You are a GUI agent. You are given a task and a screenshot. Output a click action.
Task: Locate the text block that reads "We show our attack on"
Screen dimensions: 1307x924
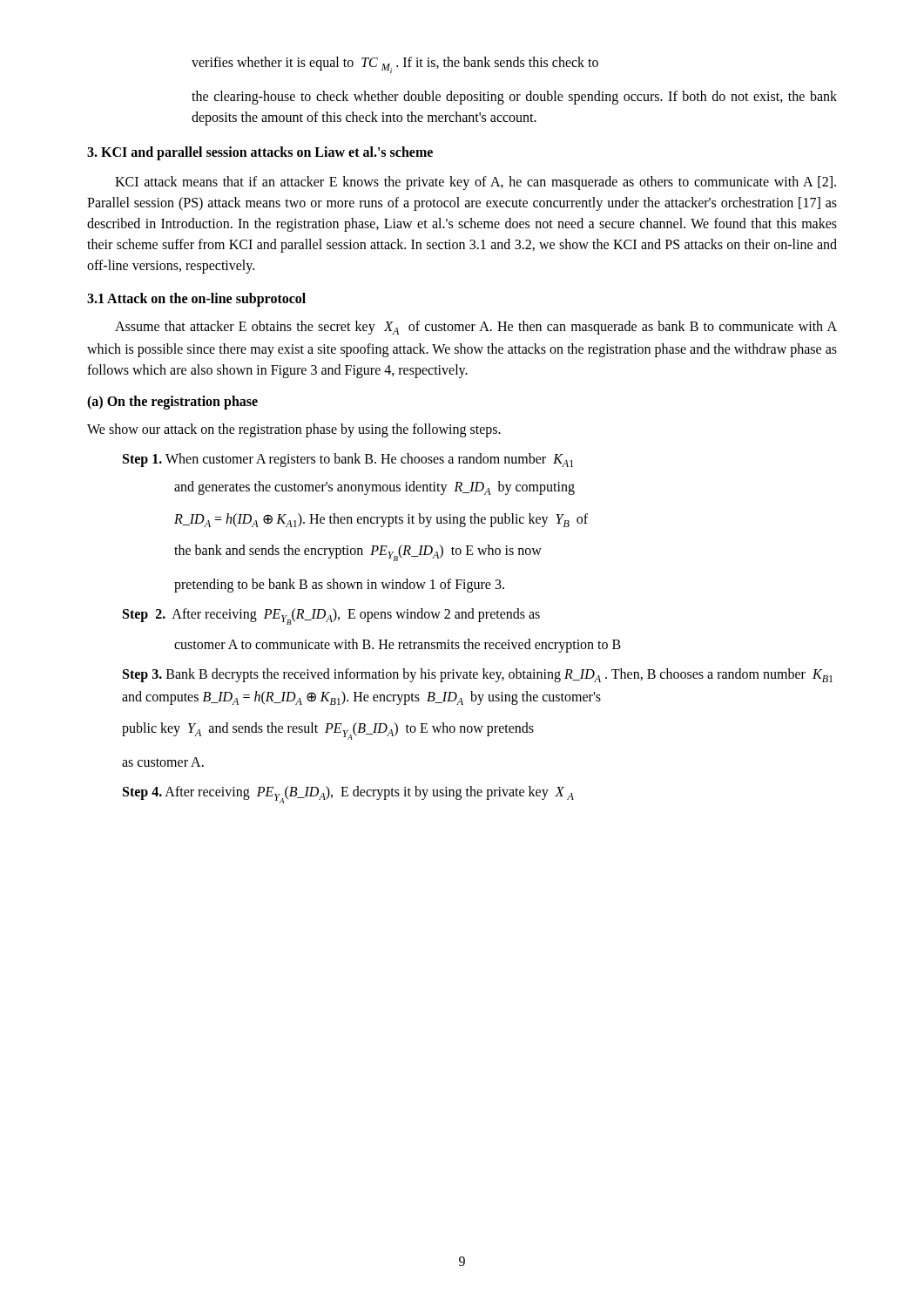[x=462, y=430]
